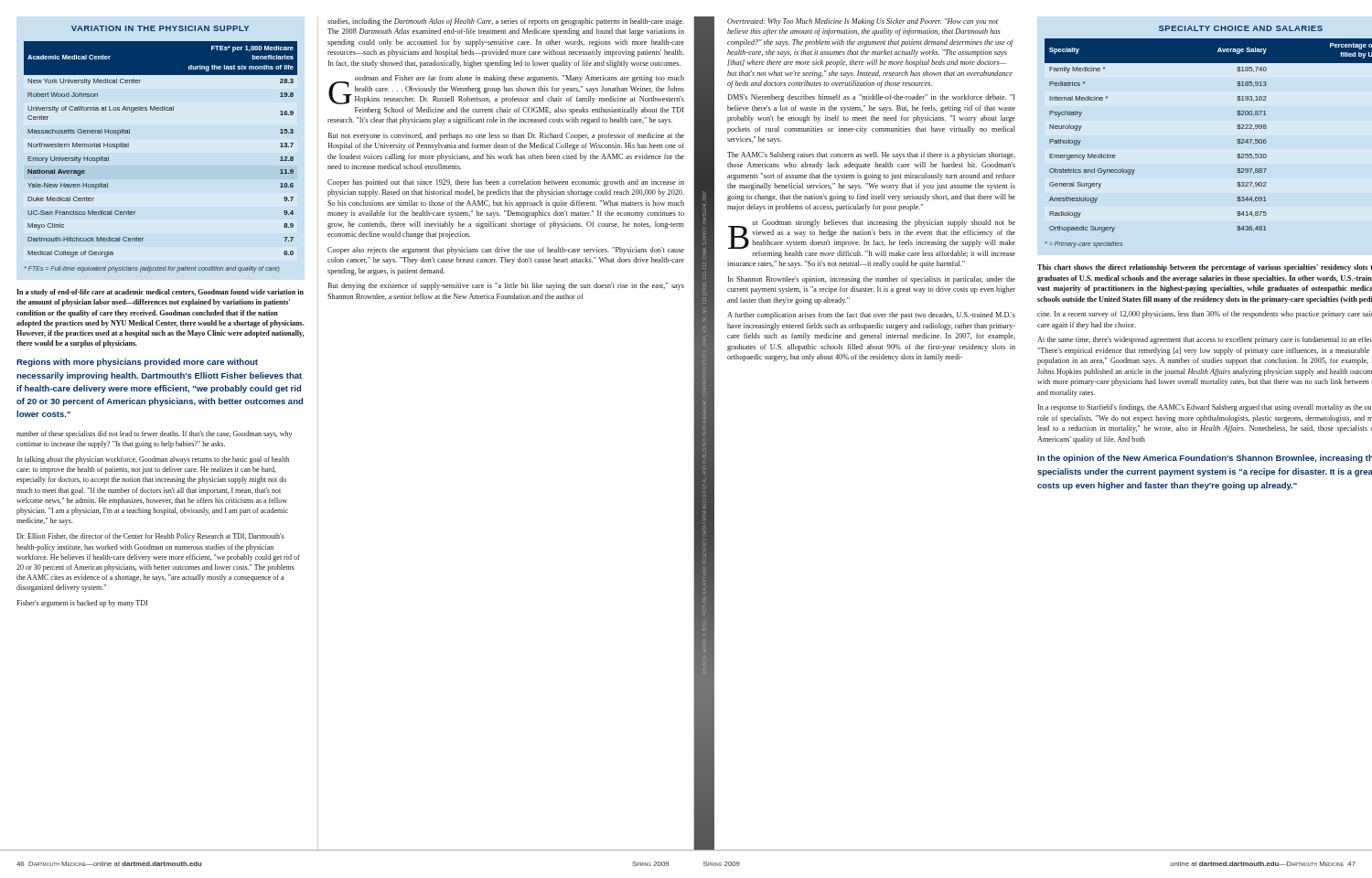Click on the text block starting "cine. In a recent"
This screenshot has height=878, width=1372.
[1205, 320]
